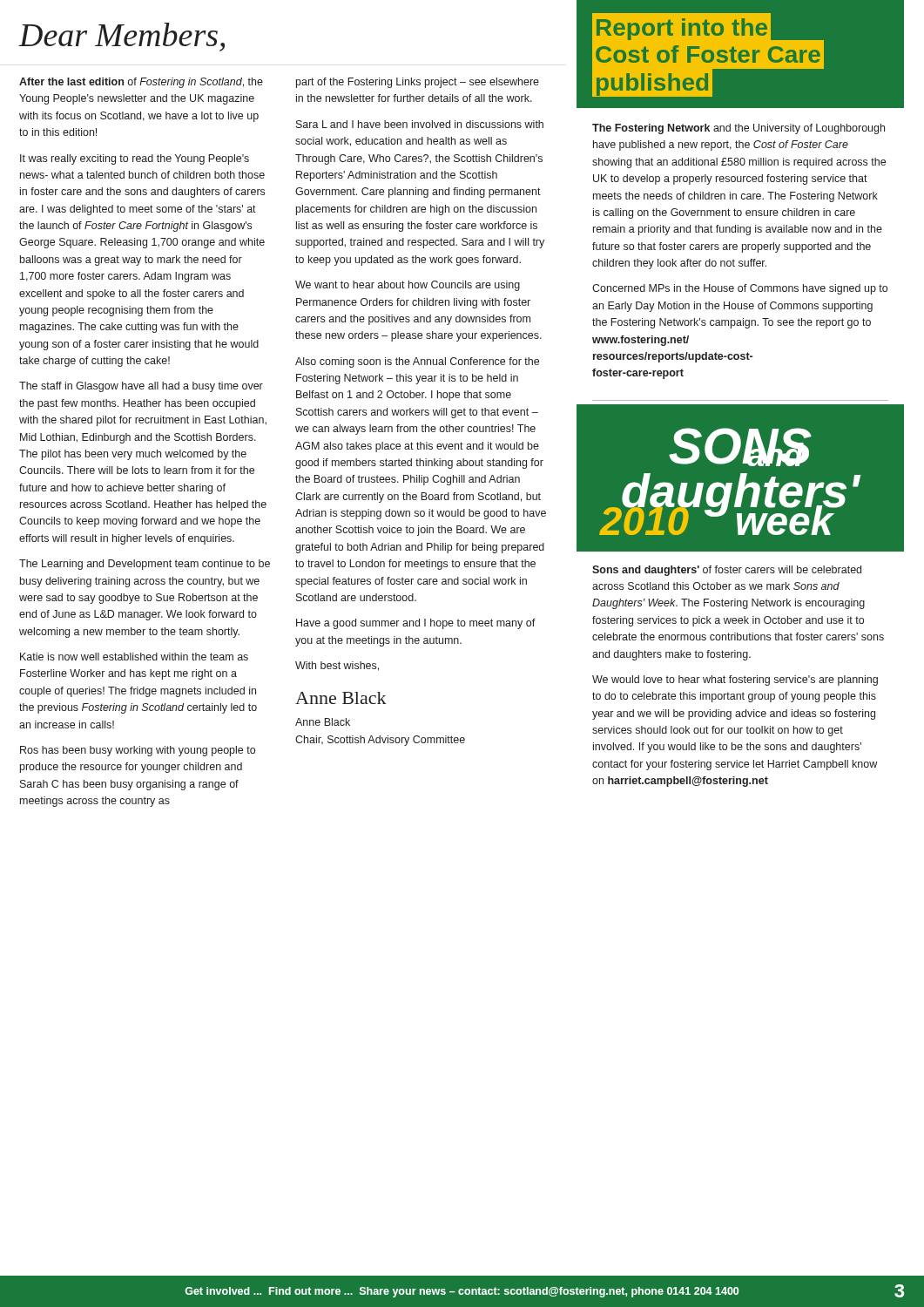Select the section header that says "Report into the"
The image size is (924, 1307).
(x=708, y=55)
